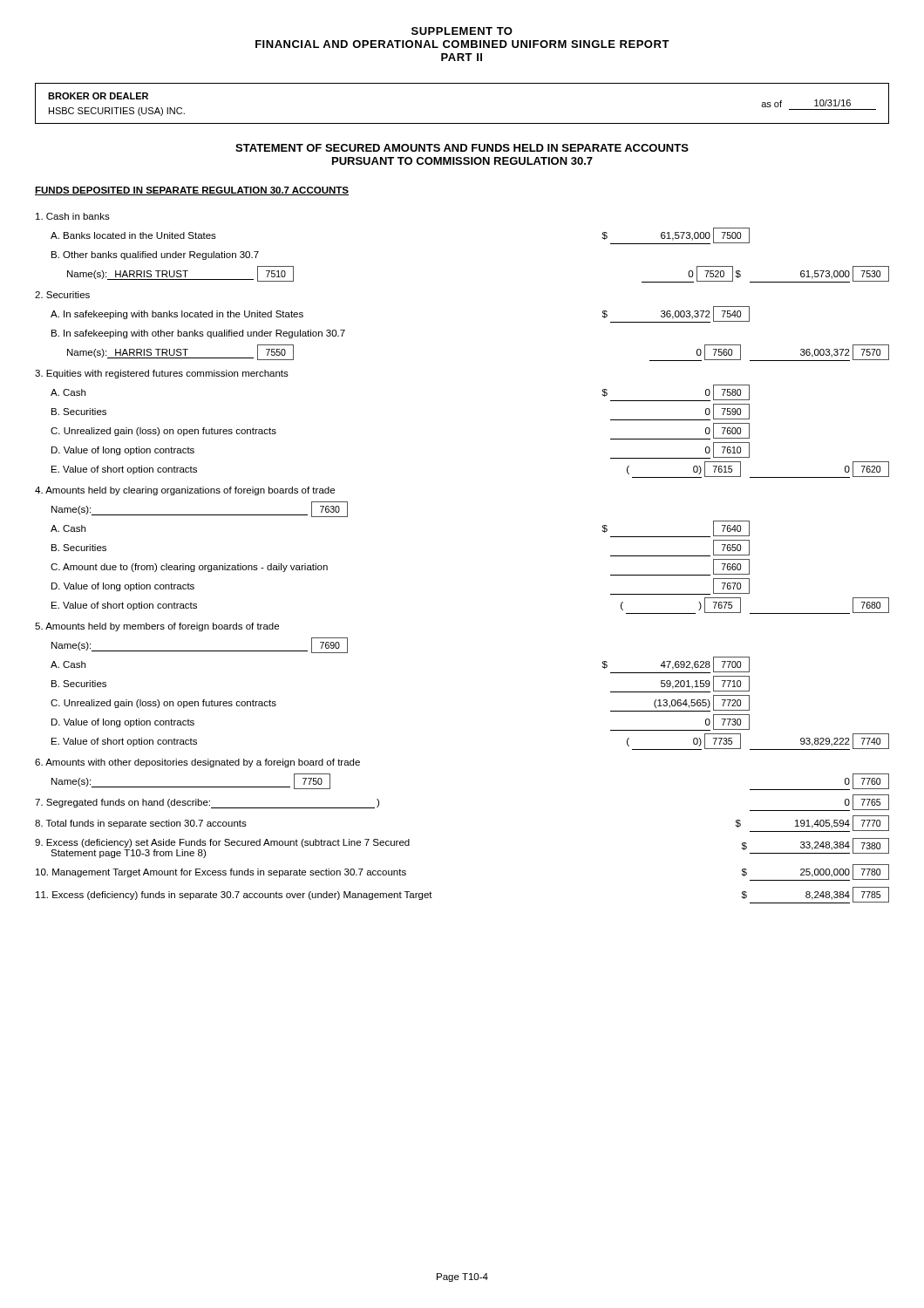Viewport: 924px width, 1308px height.
Task: Locate the block starting "D. Value of long option contracts 7670"
Action: 117,586
